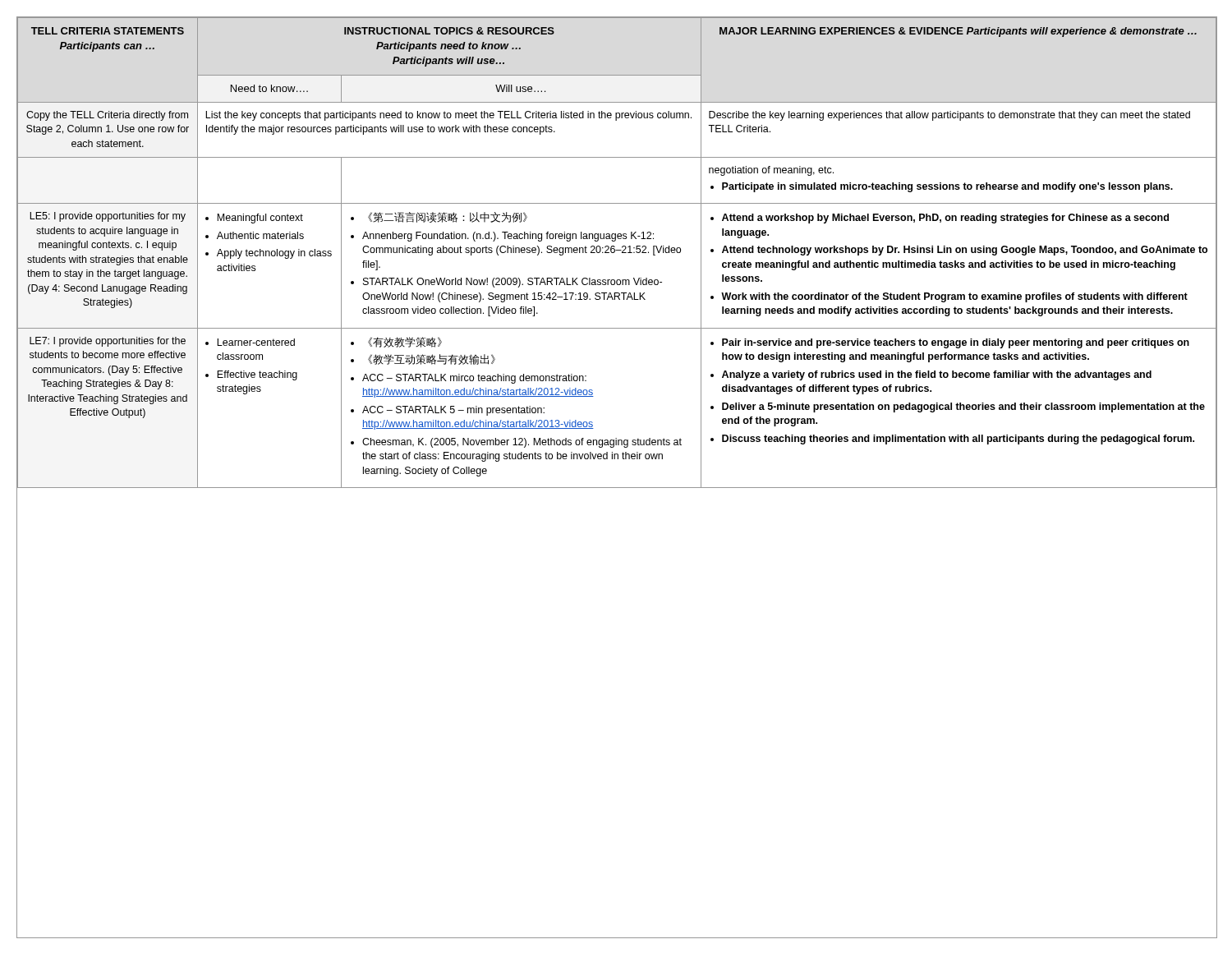Click on the text block that reads "LE7: I provide opportunities for the students to"

click(108, 377)
